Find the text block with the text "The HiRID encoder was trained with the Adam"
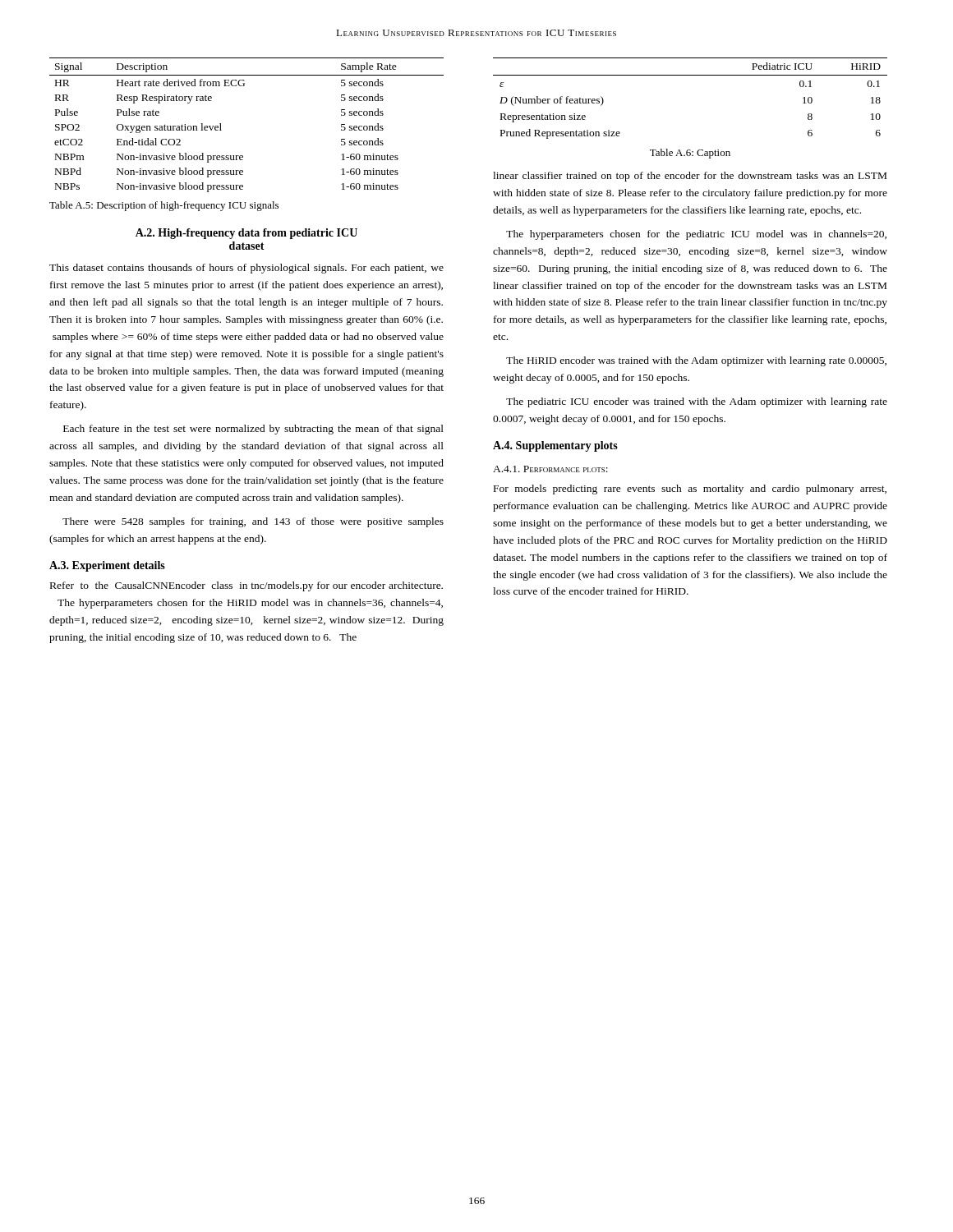This screenshot has height=1232, width=953. point(690,369)
